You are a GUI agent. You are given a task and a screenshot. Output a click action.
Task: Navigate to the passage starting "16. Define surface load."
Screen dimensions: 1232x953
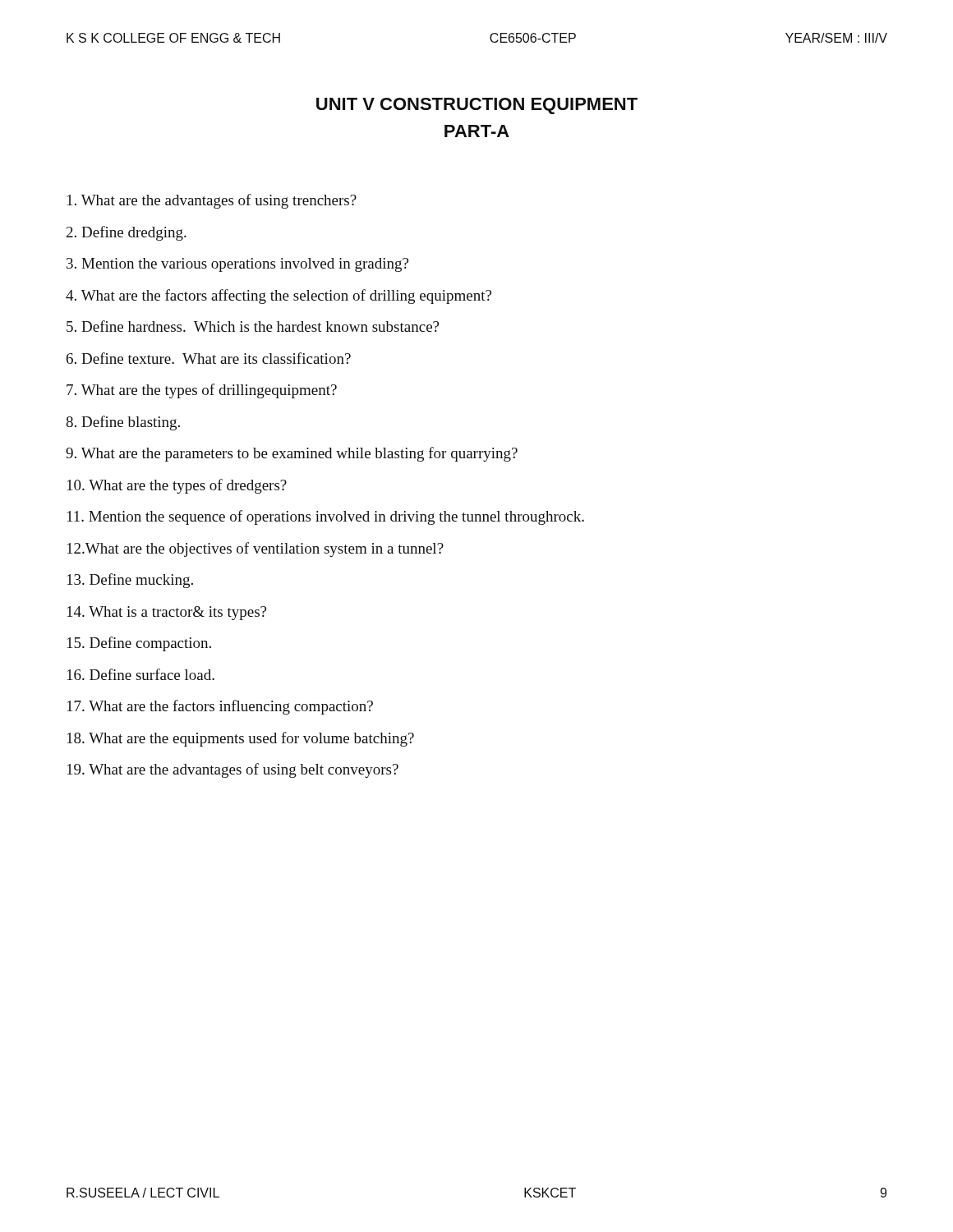point(141,674)
